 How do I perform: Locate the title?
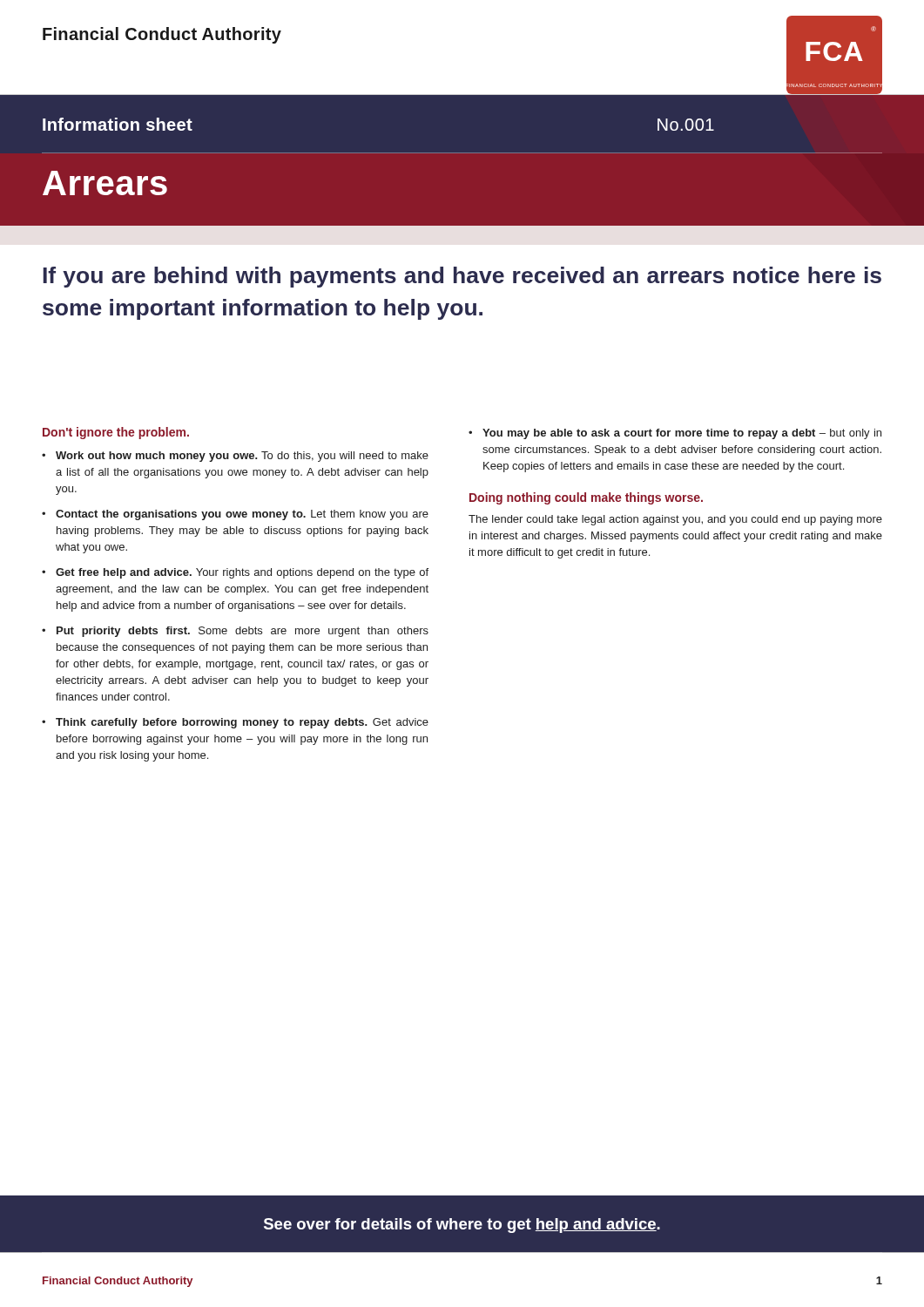[105, 183]
